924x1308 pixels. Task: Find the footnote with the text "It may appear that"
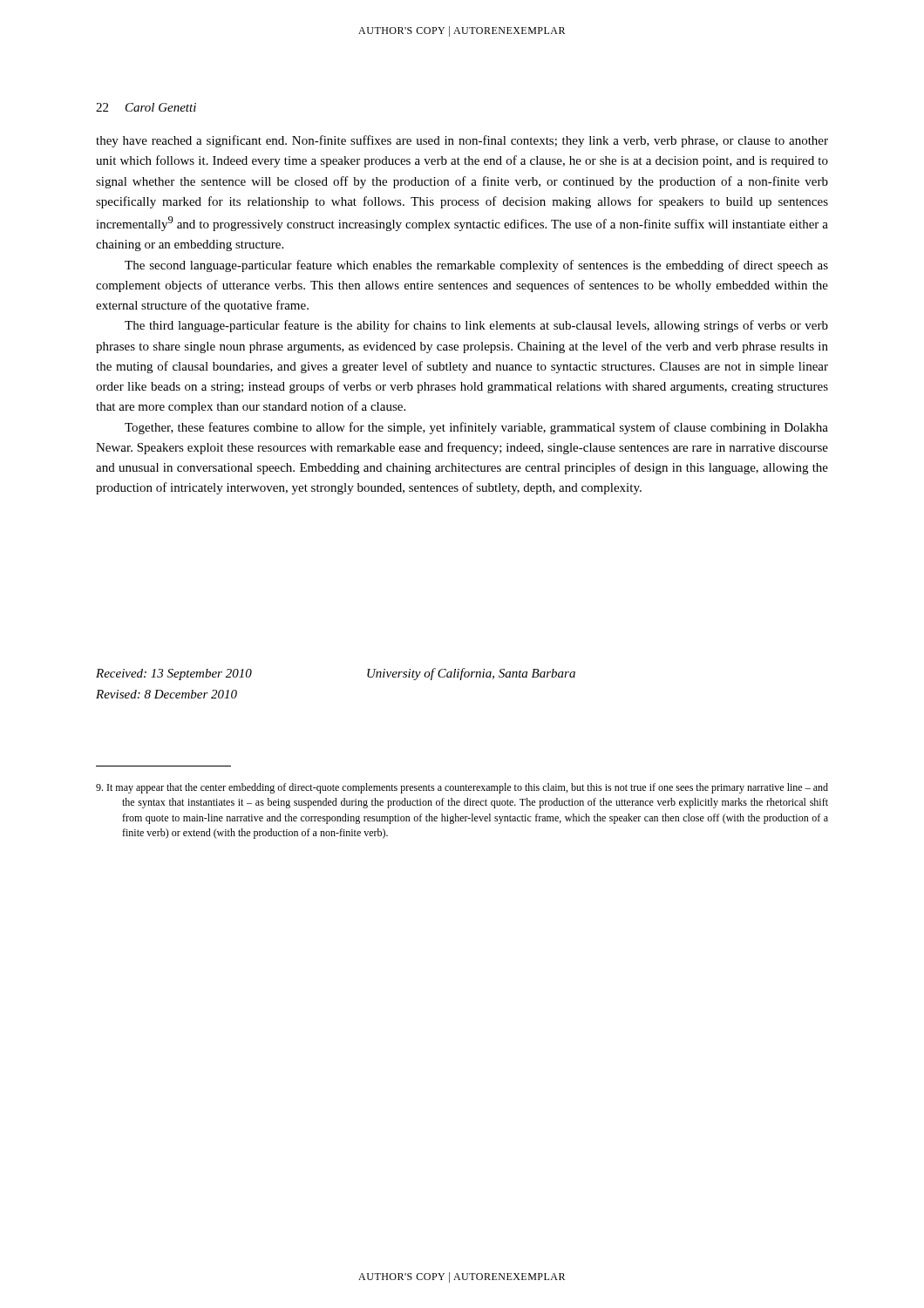pyautogui.click(x=462, y=811)
